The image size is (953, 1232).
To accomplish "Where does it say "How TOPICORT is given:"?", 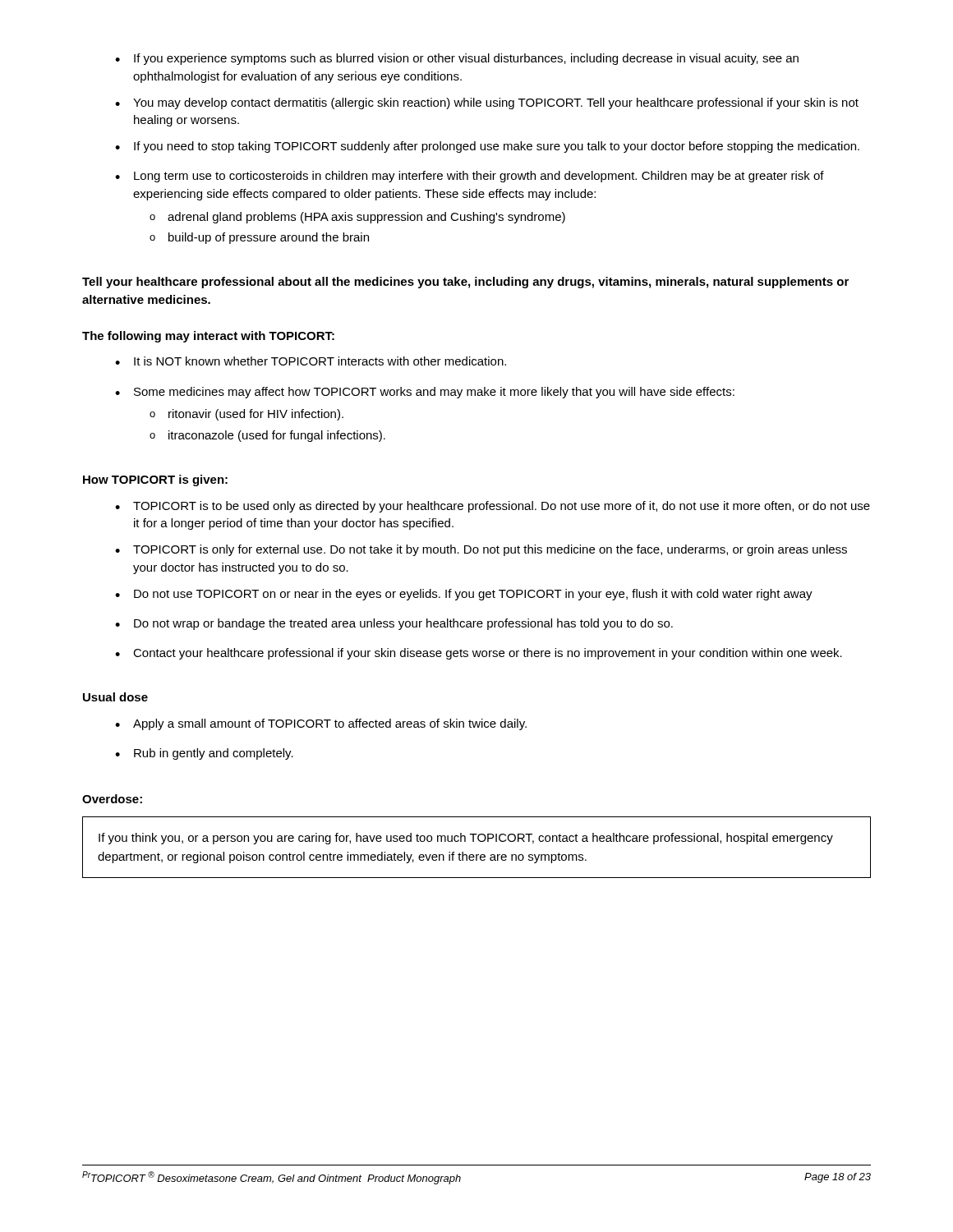I will pyautogui.click(x=155, y=479).
